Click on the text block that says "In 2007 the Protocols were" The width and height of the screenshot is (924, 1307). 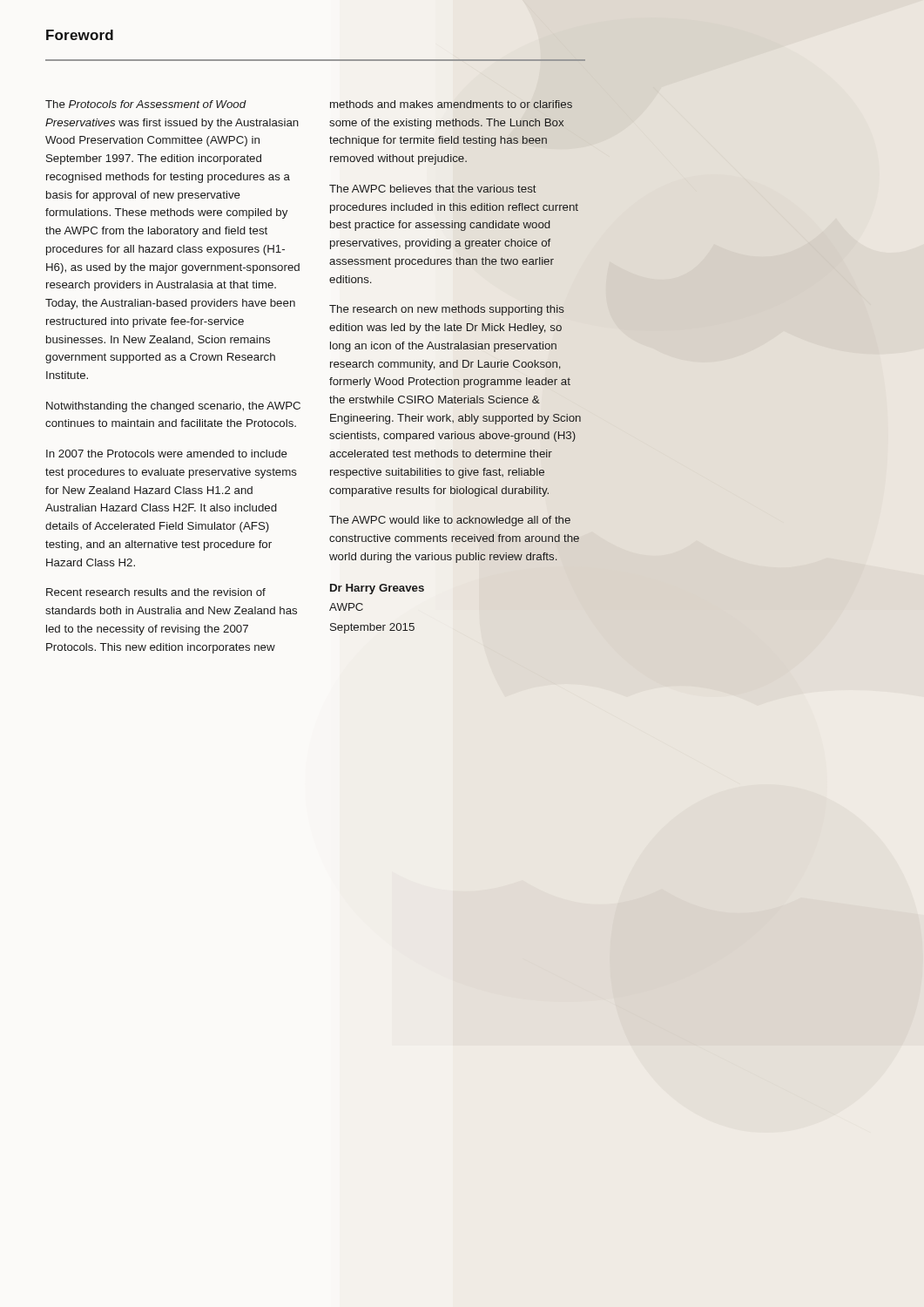tap(171, 508)
